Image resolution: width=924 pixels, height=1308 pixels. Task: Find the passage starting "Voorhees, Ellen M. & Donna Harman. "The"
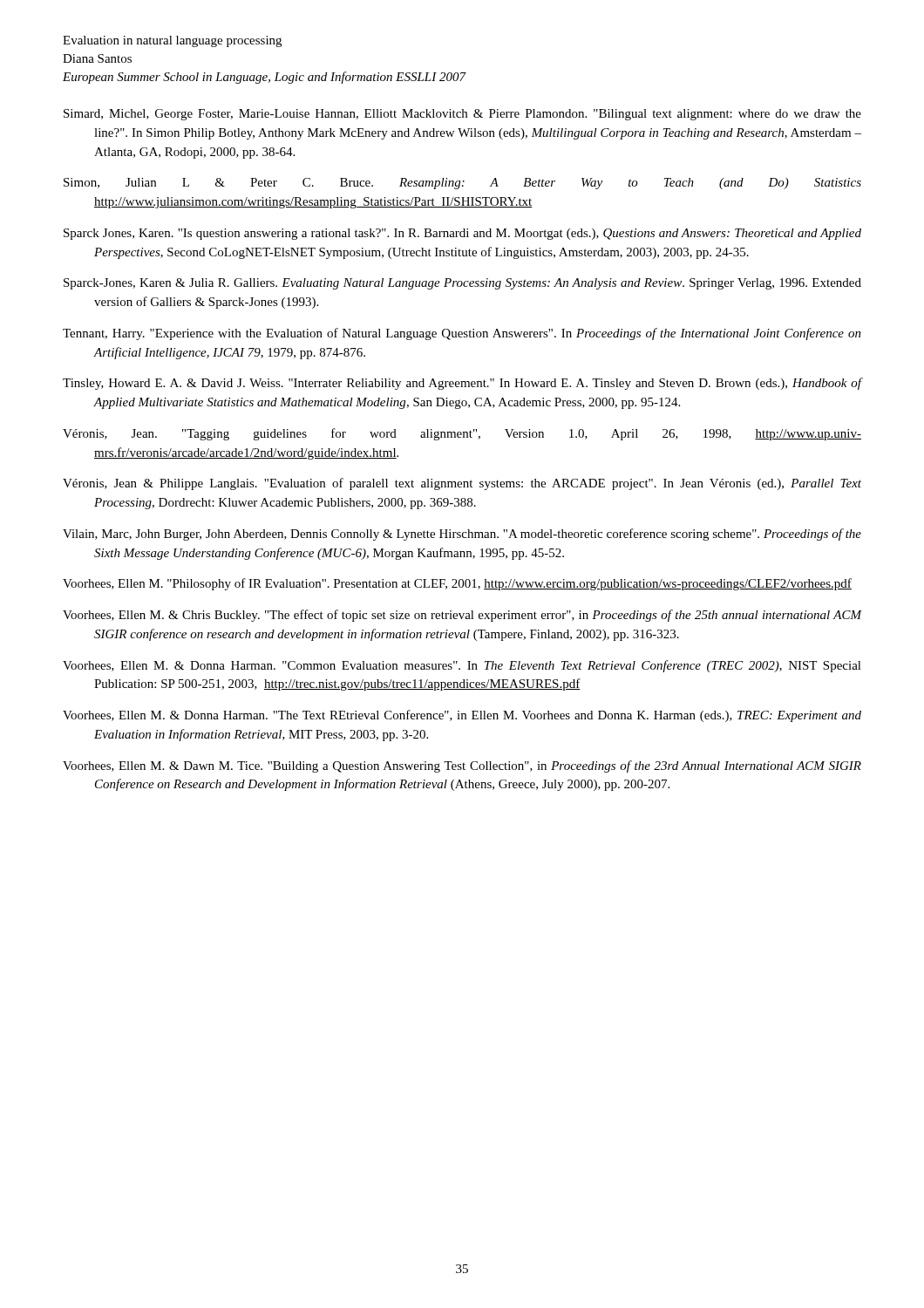tap(462, 725)
